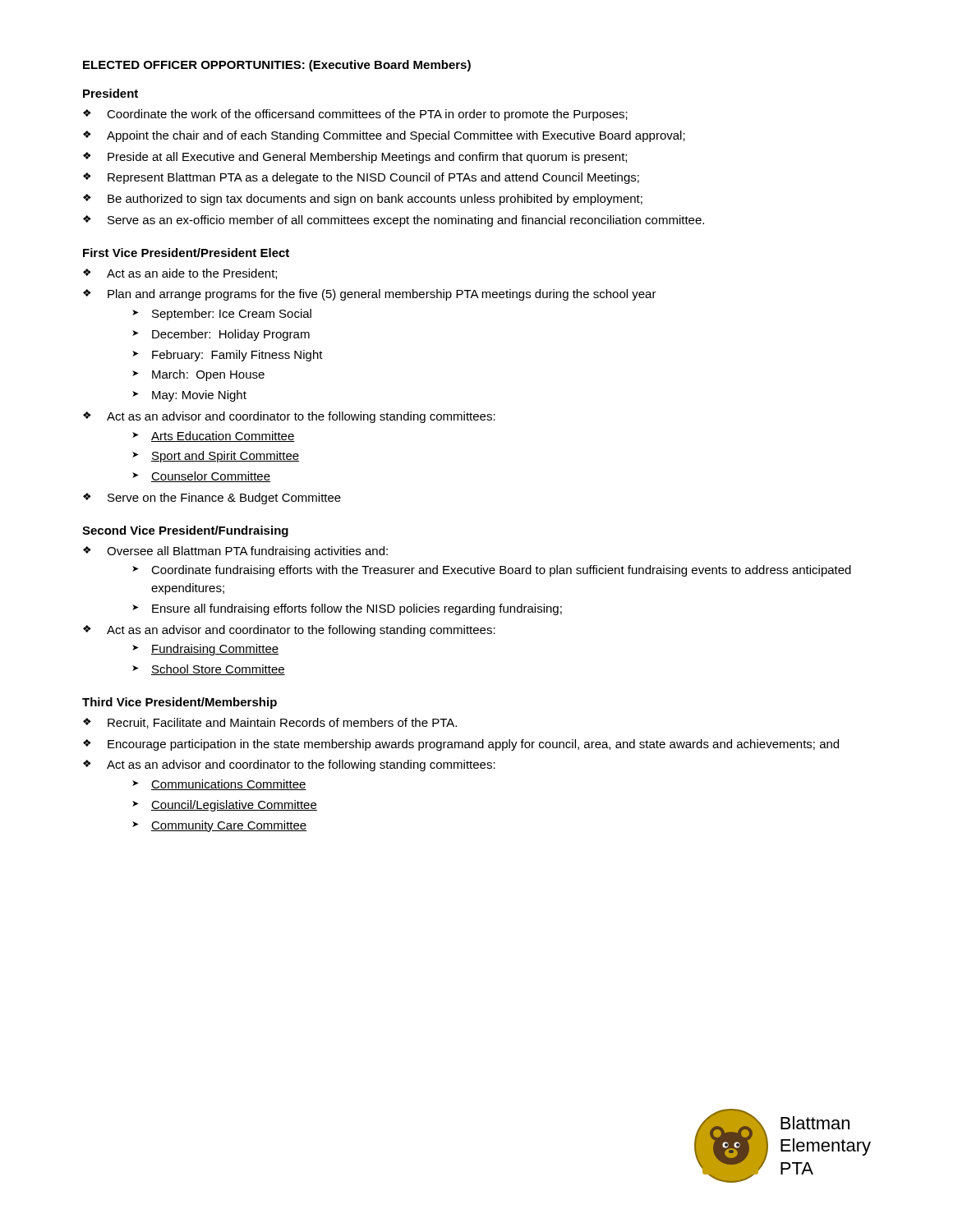
Task: Where does it say "Communications Committee"?
Action: tap(229, 784)
